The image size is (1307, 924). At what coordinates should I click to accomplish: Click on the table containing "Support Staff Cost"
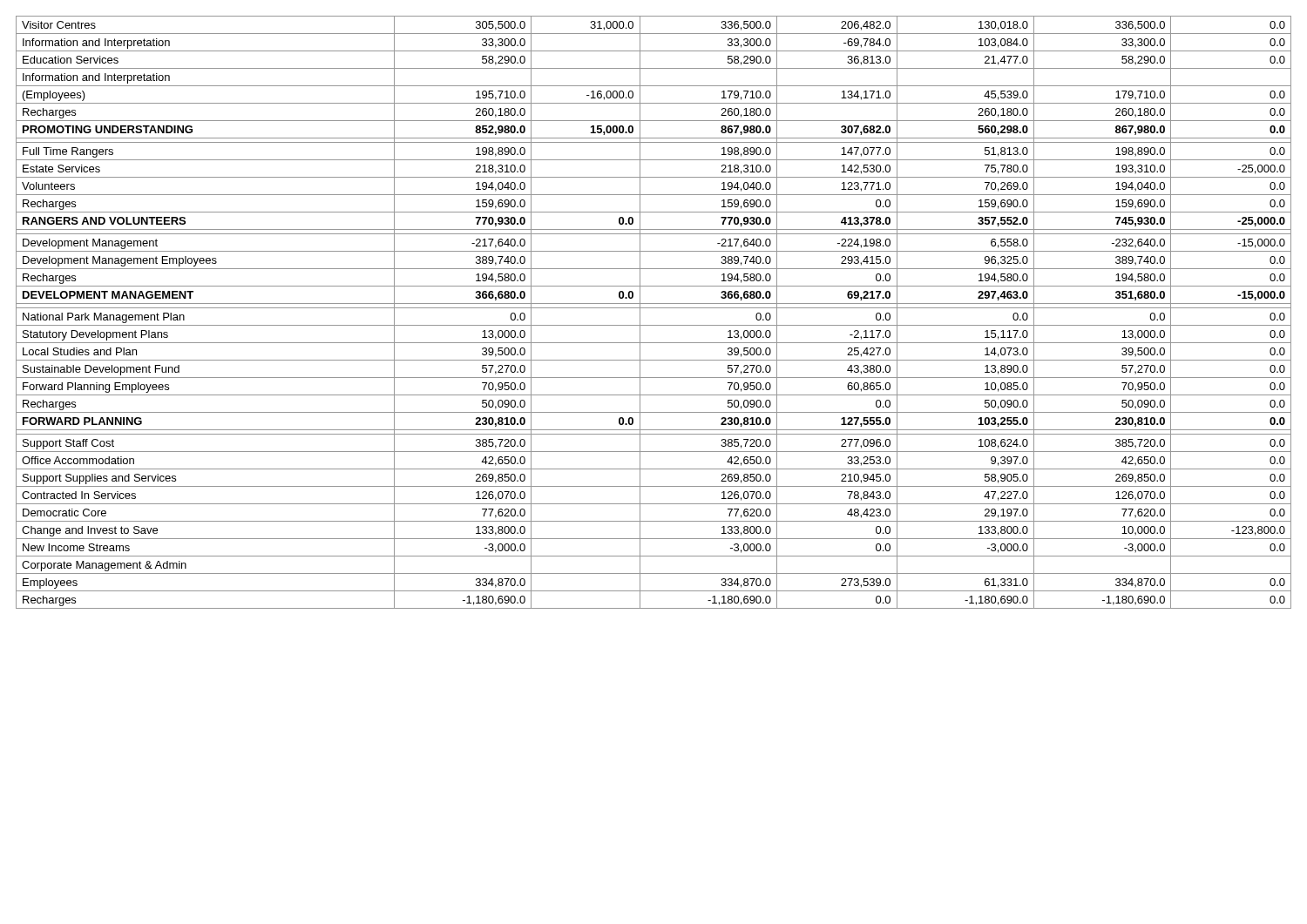654,312
